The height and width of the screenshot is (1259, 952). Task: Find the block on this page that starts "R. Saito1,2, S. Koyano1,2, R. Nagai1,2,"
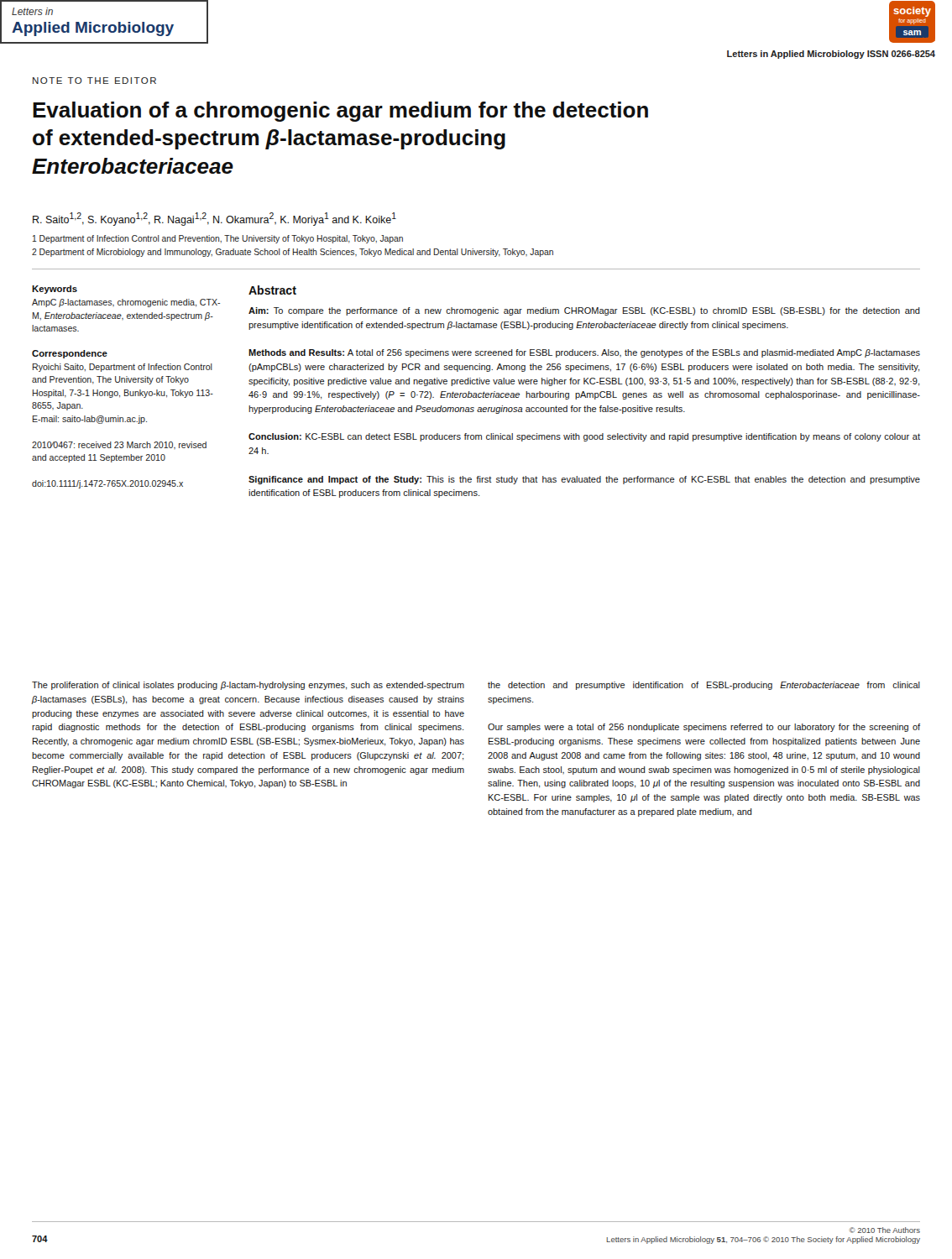click(x=214, y=219)
